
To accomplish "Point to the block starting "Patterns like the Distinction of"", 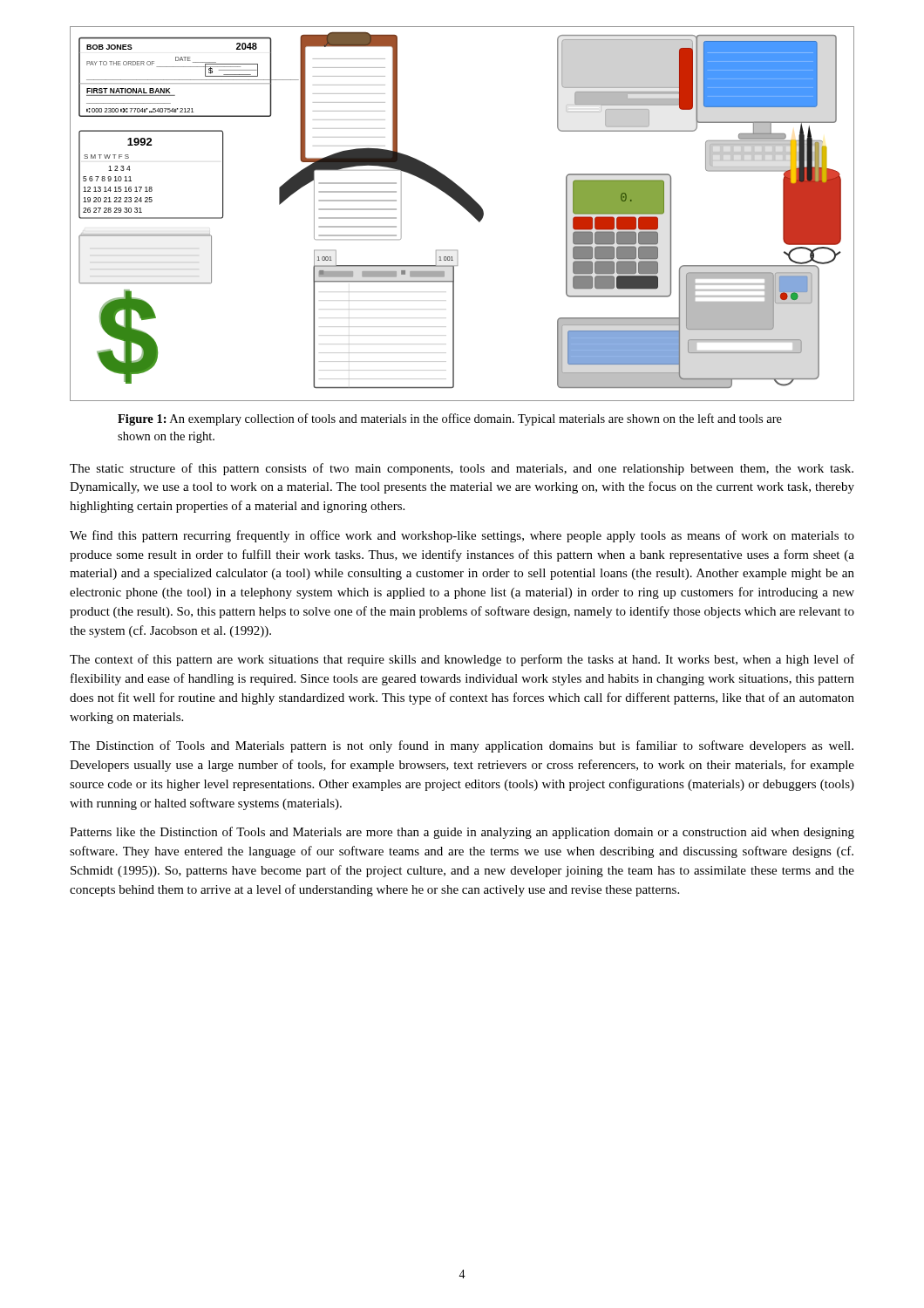I will tap(462, 861).
